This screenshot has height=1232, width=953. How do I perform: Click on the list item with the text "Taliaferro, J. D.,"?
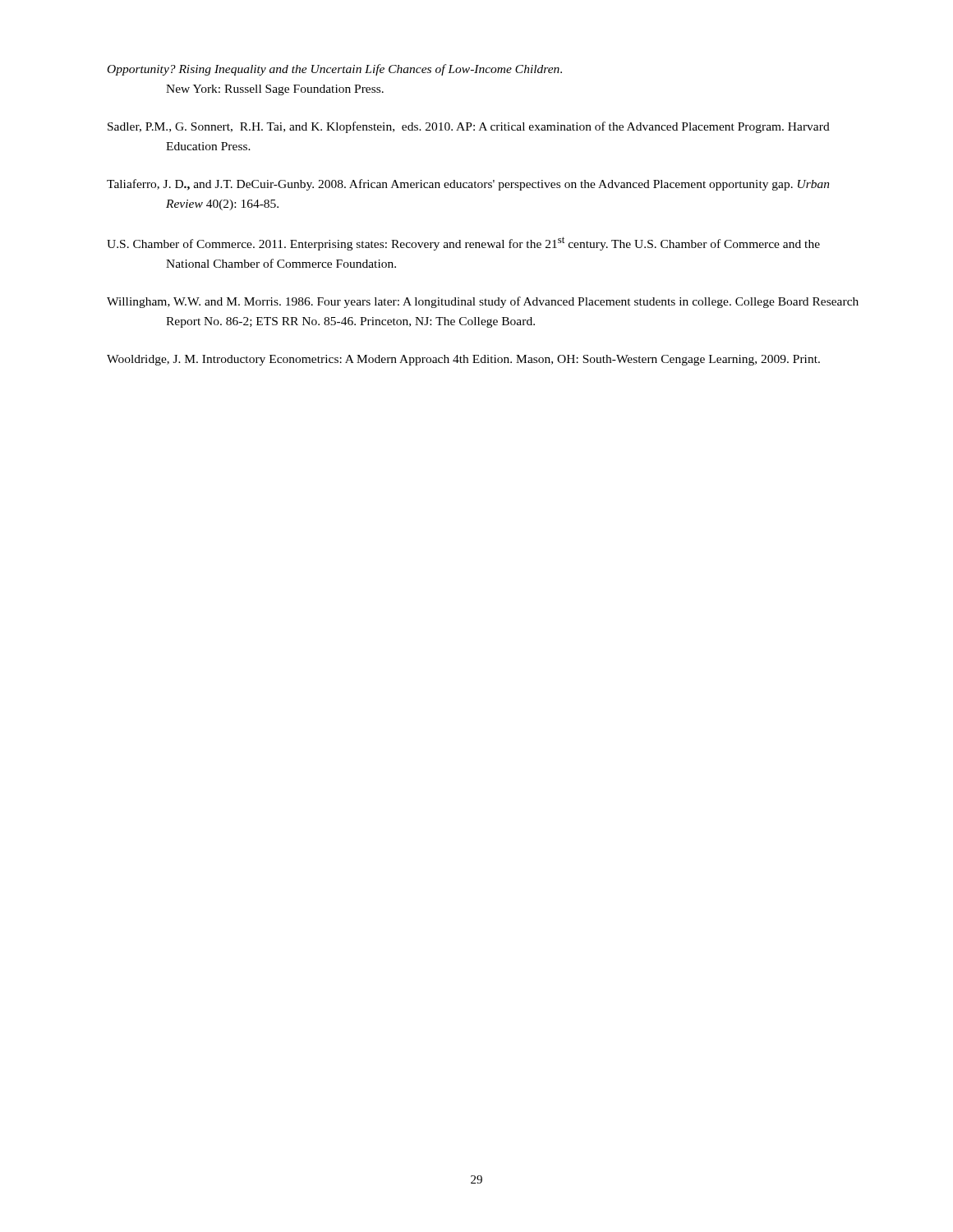point(468,193)
